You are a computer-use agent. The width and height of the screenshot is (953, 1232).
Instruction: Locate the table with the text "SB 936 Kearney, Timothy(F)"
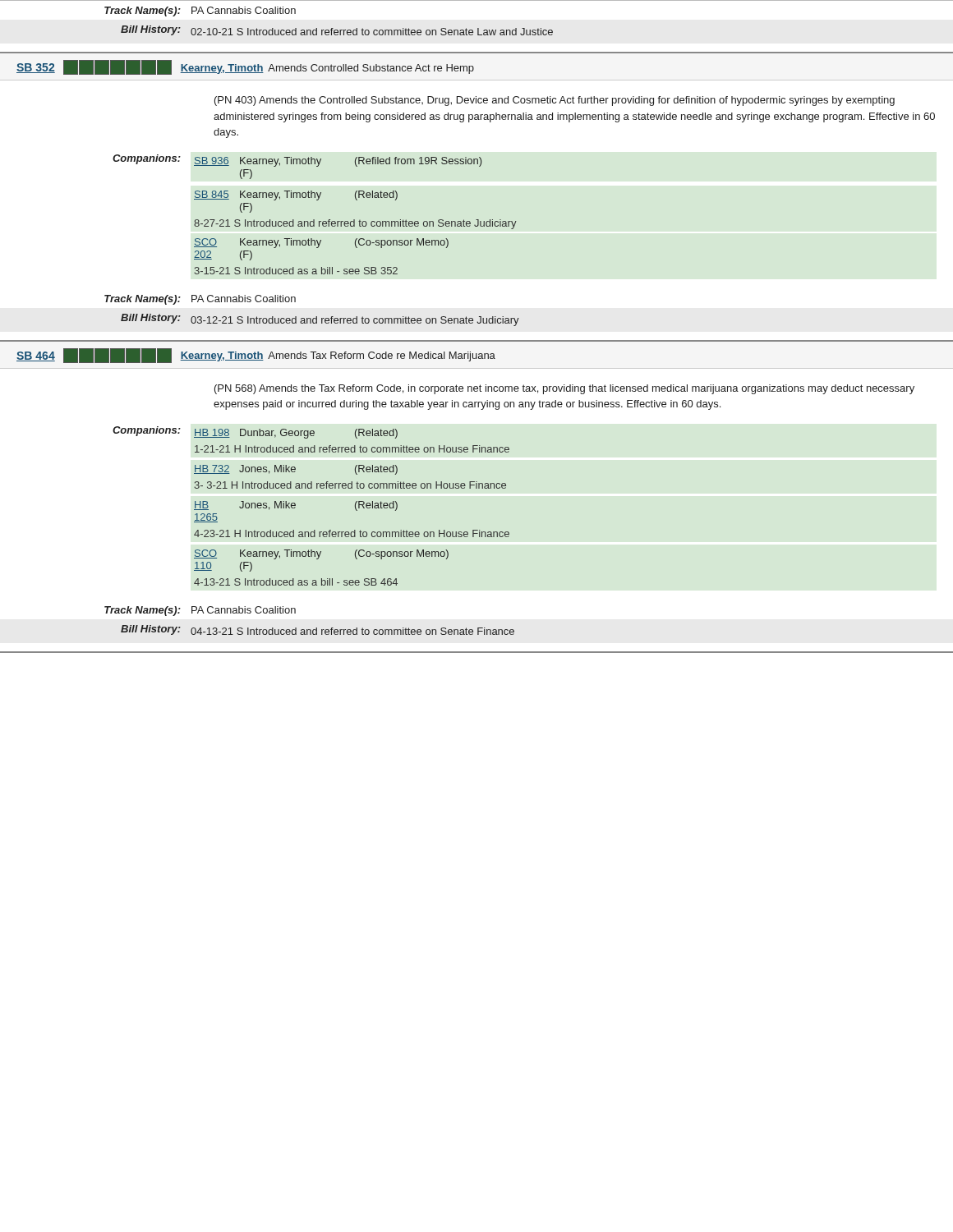click(x=564, y=215)
